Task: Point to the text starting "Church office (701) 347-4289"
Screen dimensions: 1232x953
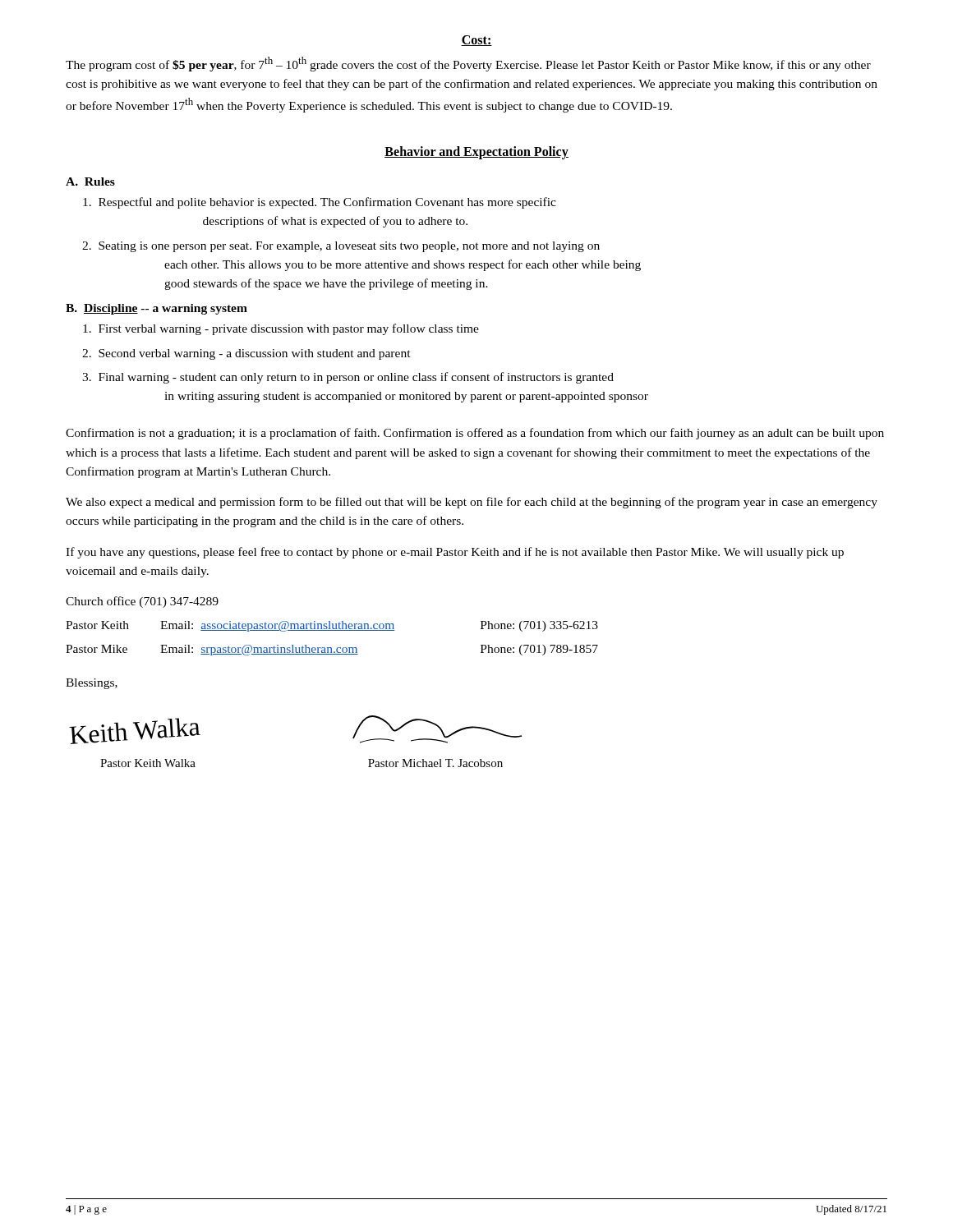Action: coord(142,601)
